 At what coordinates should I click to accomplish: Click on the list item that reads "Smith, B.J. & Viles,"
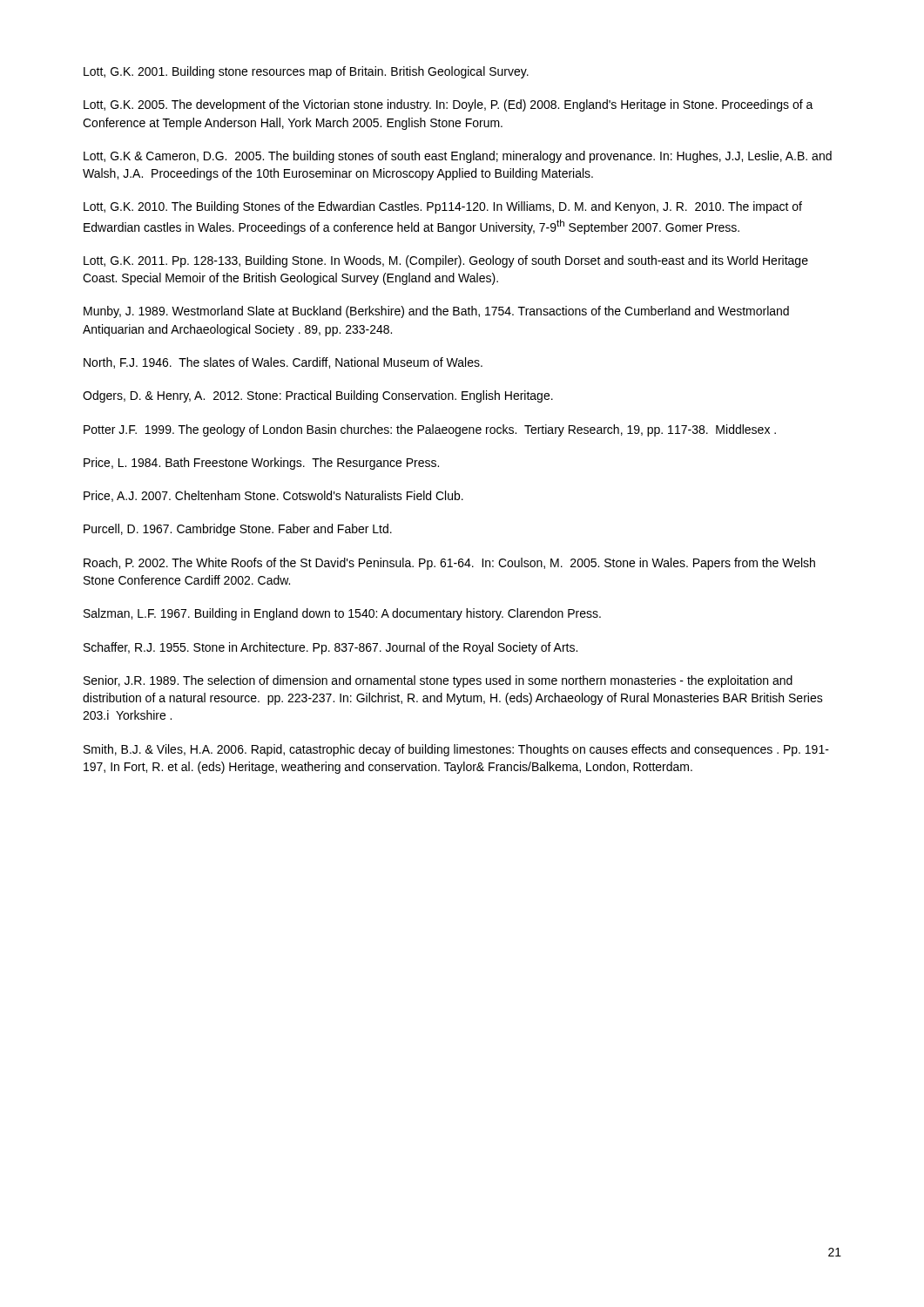[x=456, y=758]
